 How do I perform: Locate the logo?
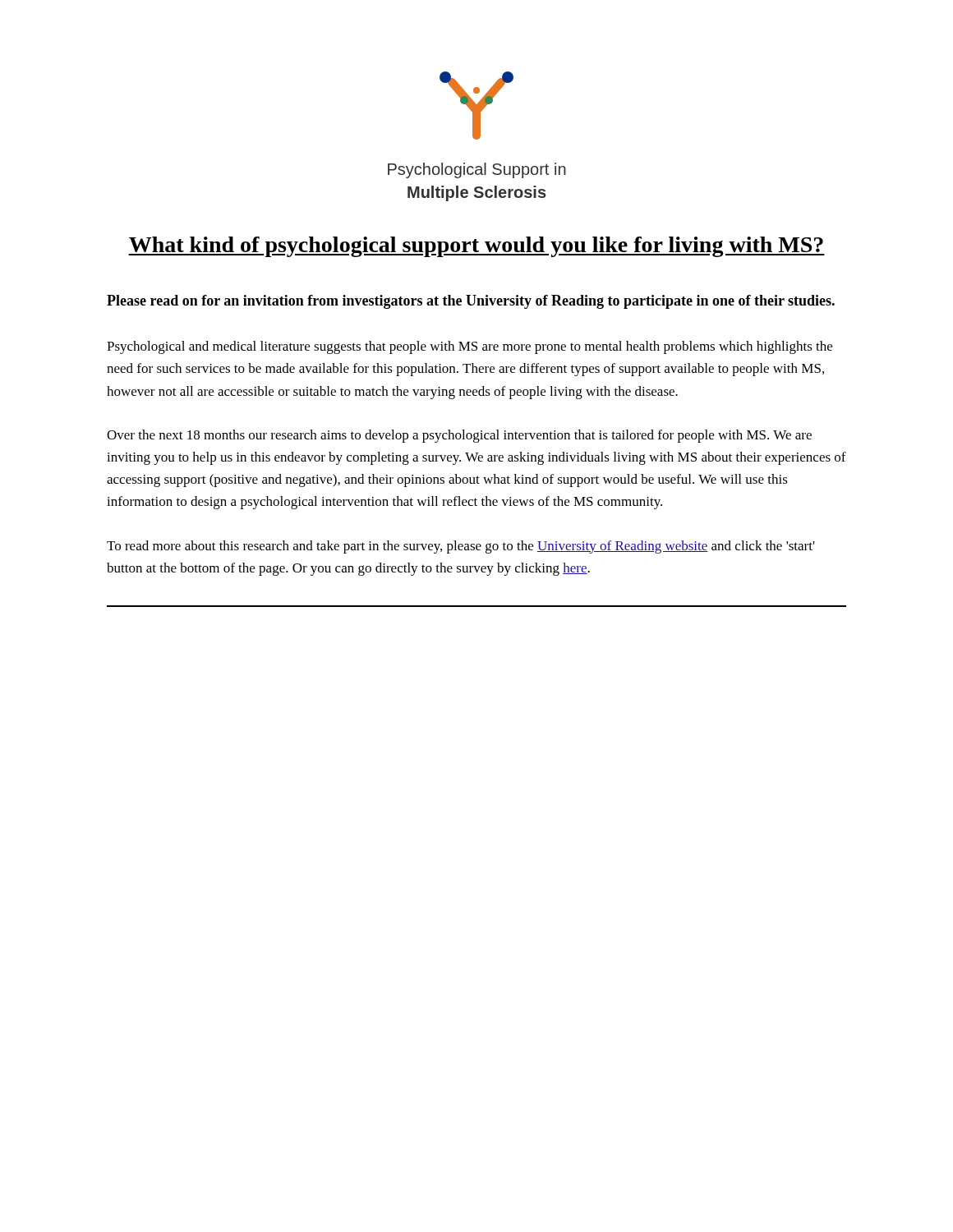click(476, 135)
